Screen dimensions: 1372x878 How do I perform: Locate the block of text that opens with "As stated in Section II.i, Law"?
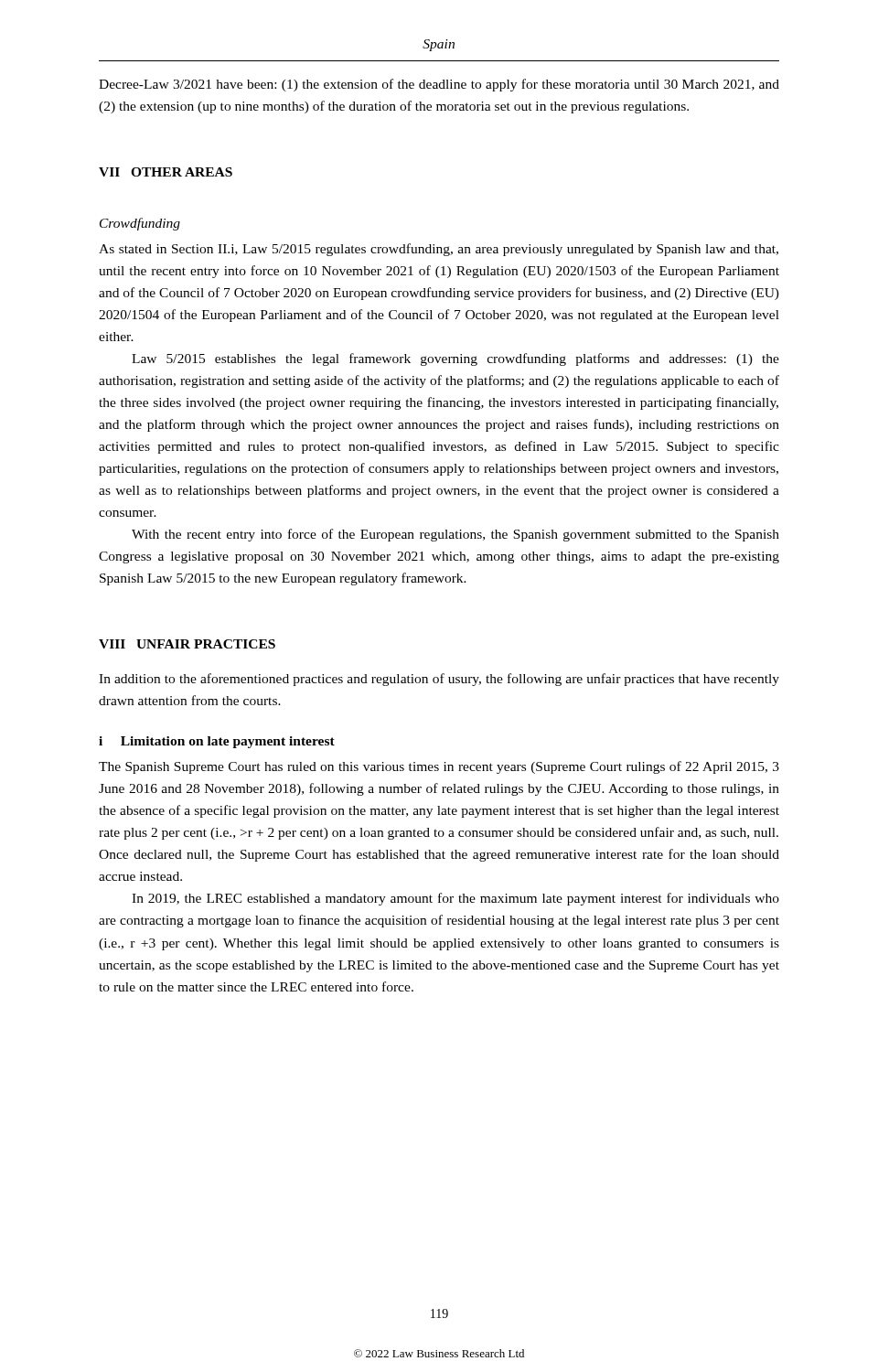[439, 293]
